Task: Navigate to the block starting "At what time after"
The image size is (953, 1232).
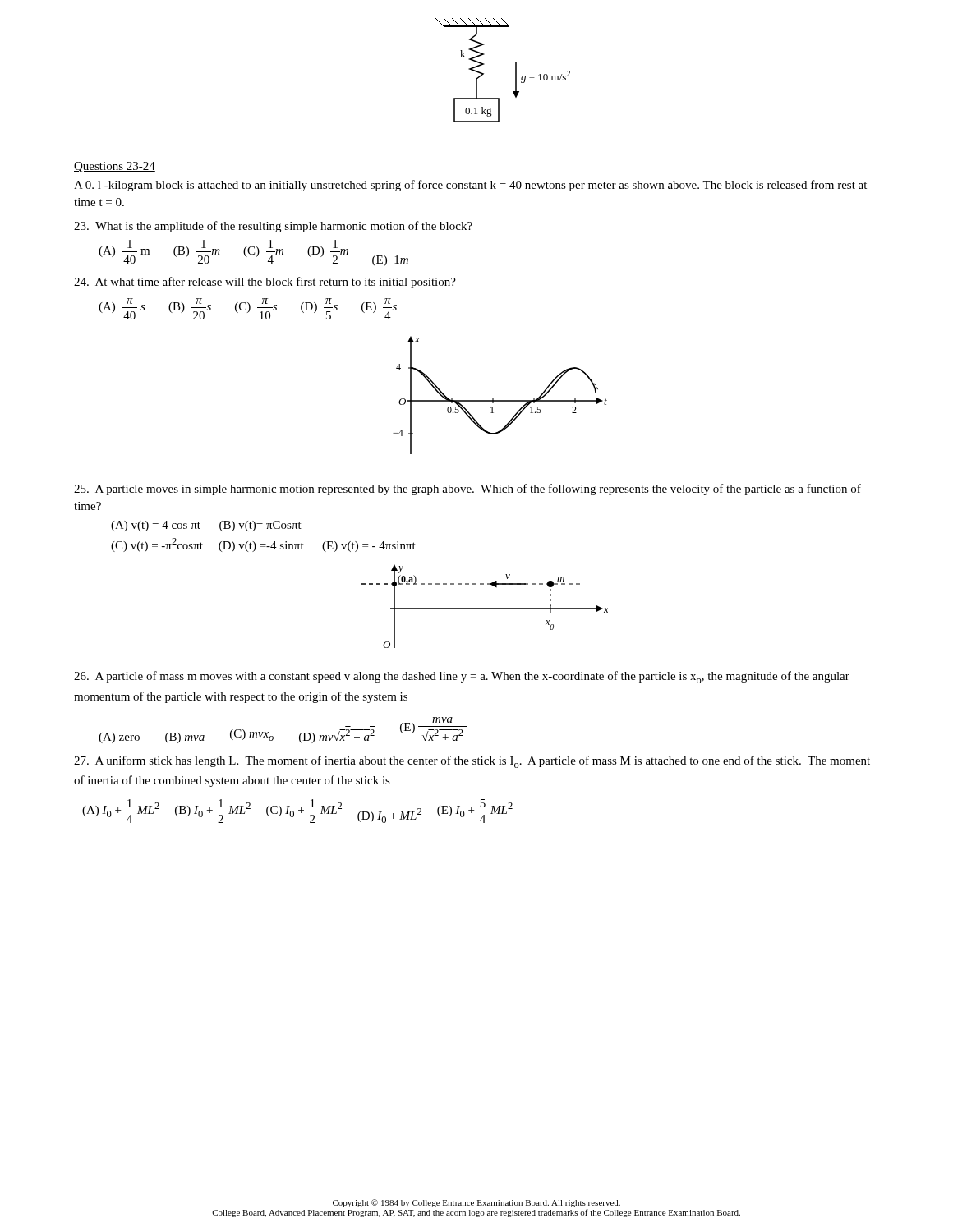Action: coord(265,282)
